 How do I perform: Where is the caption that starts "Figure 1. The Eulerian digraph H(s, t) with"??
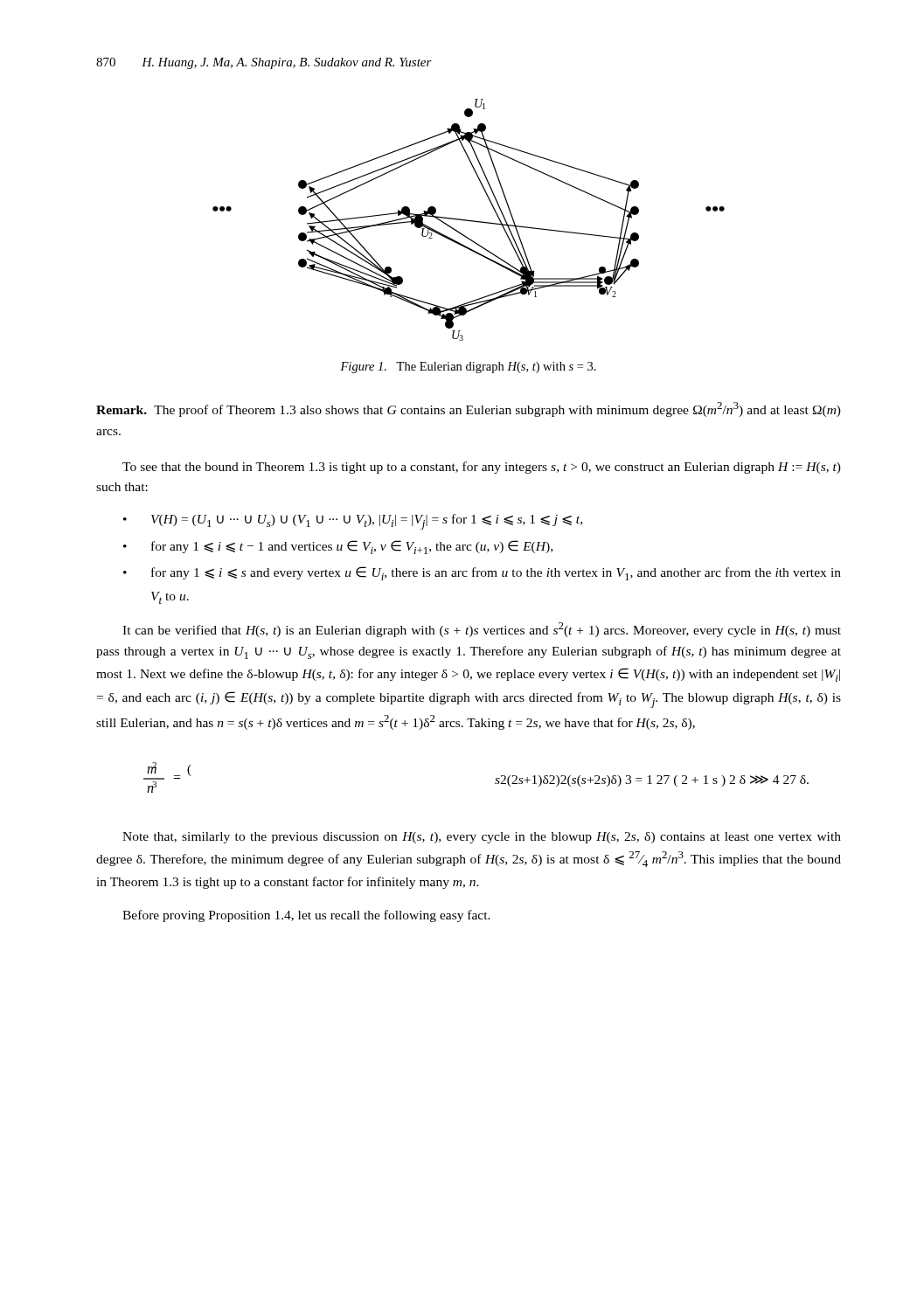(469, 366)
